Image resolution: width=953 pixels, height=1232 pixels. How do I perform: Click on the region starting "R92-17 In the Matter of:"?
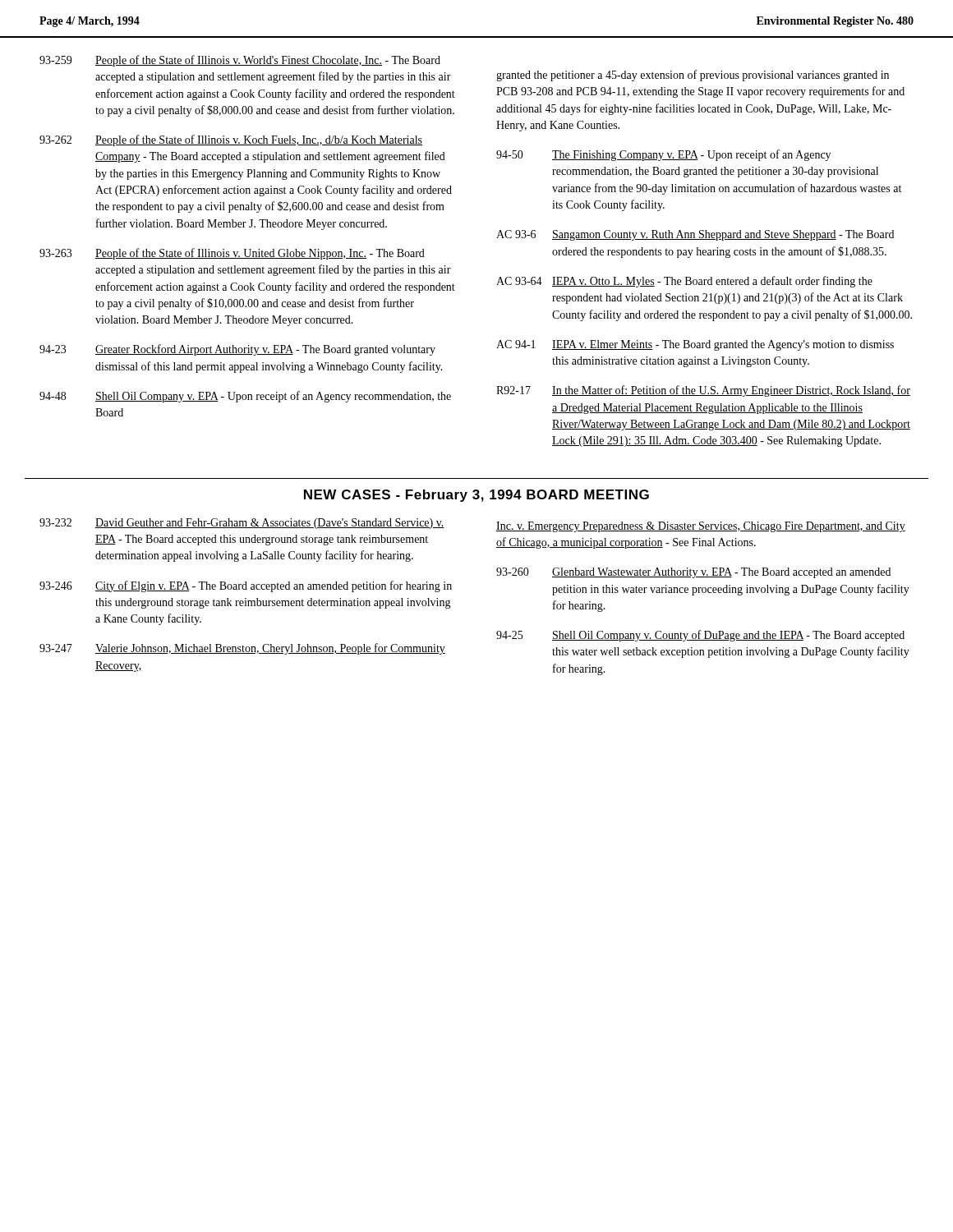(x=705, y=416)
